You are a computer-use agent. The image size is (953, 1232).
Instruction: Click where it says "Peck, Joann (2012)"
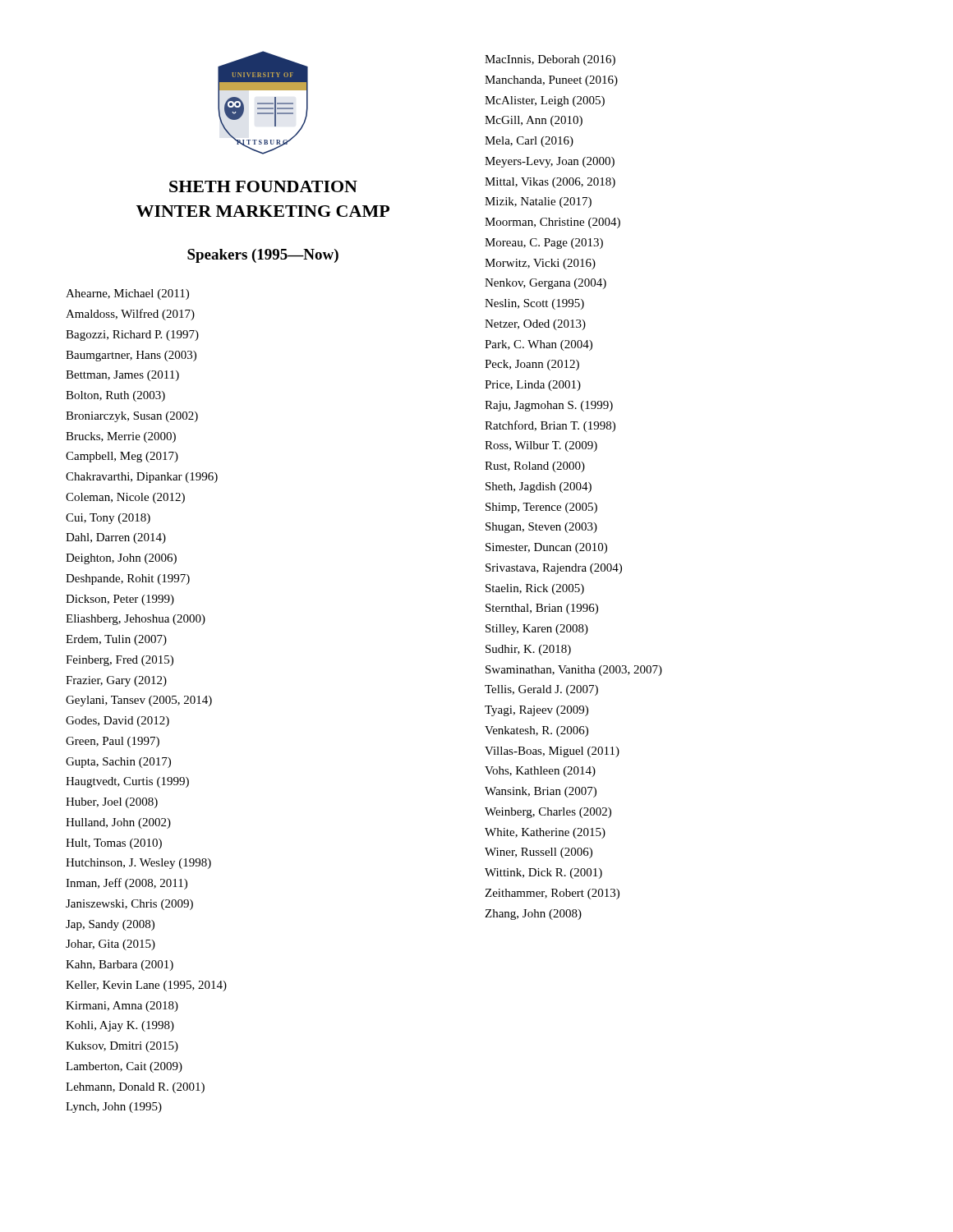[x=532, y=364]
